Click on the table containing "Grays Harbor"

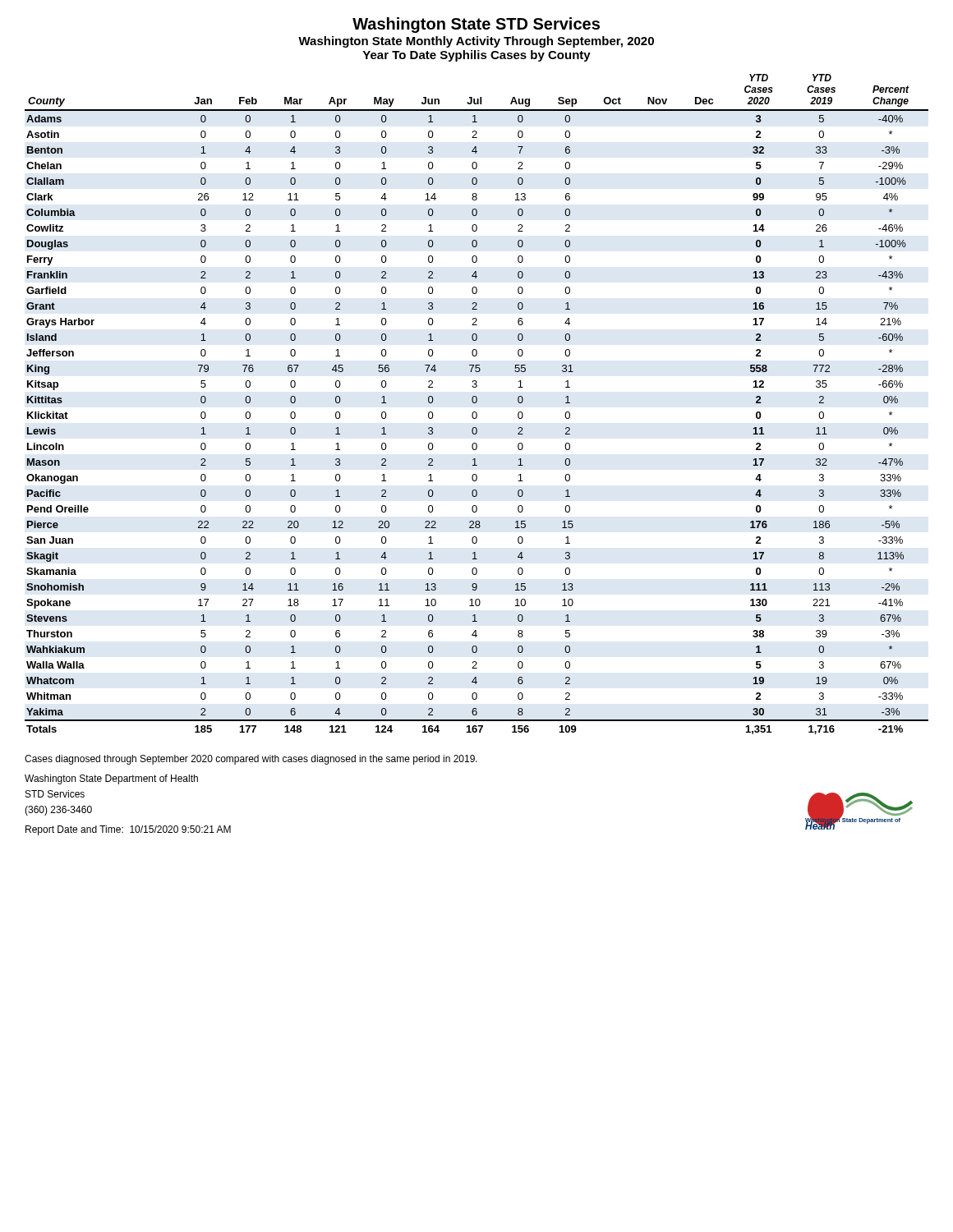pos(476,403)
